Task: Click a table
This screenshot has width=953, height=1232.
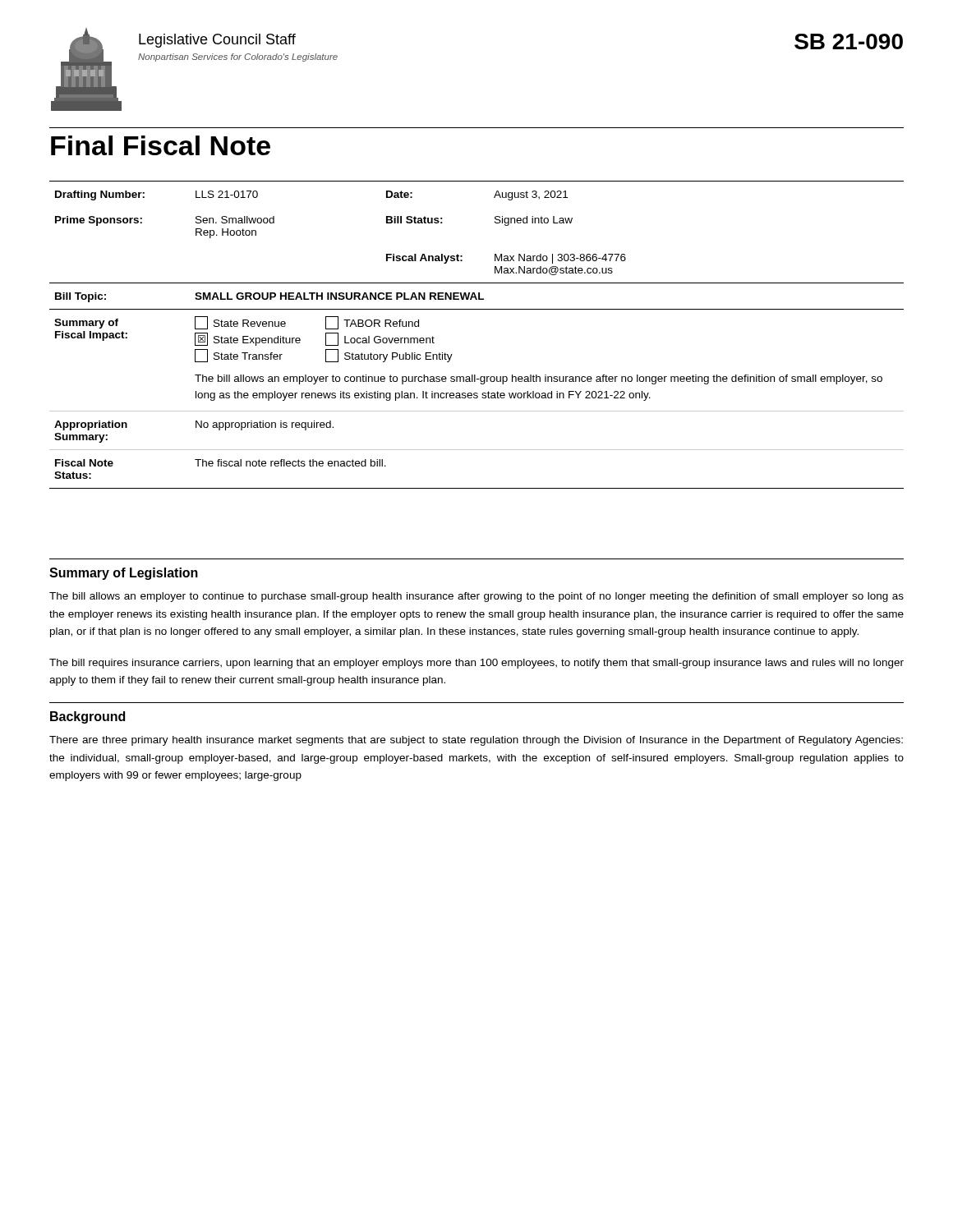Action: coord(476,334)
